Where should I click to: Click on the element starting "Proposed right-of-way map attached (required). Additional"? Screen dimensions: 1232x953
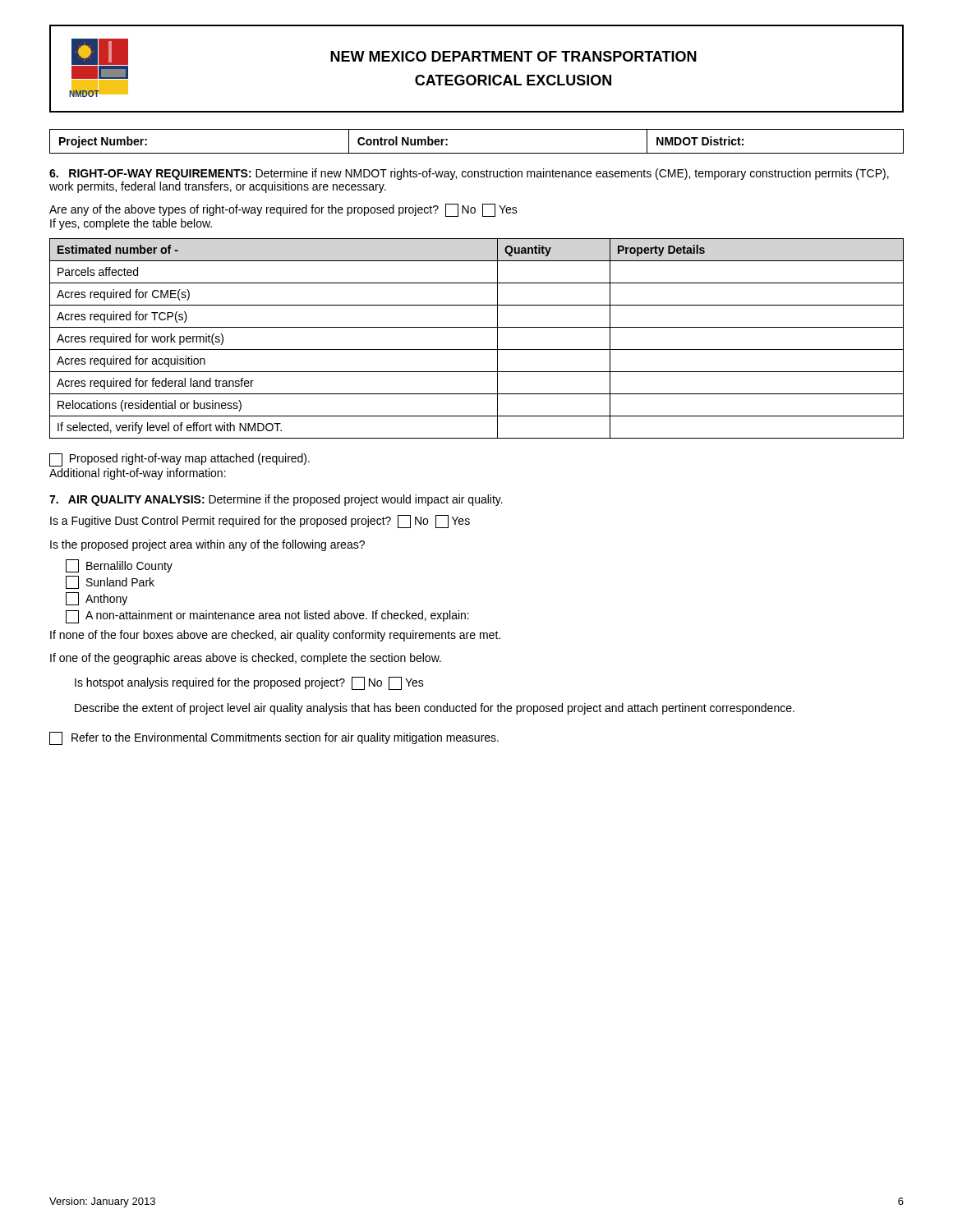point(180,466)
